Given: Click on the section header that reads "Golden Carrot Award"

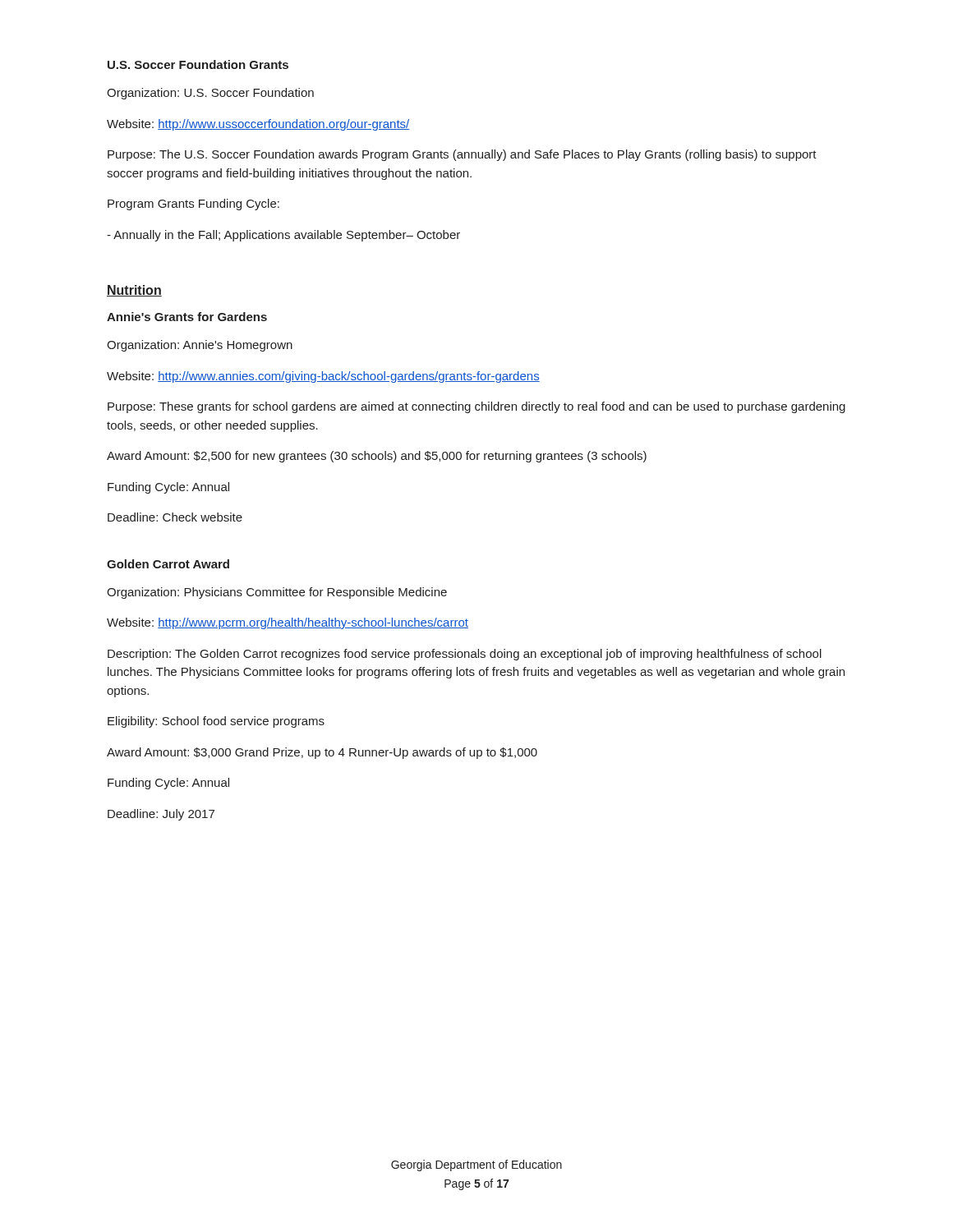Looking at the screenshot, I should click(x=168, y=564).
